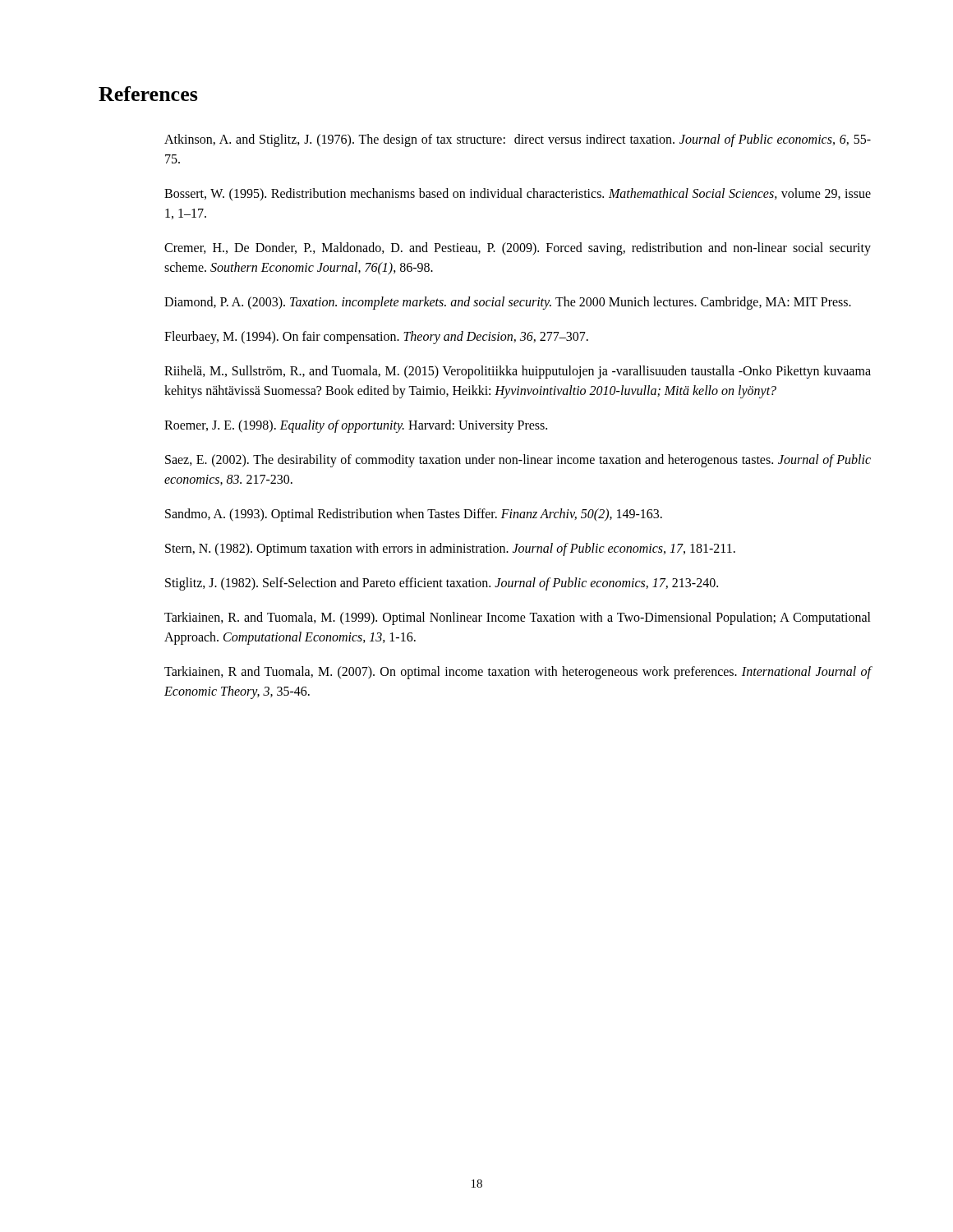Locate the block of text that opens with "Cremer, H., De"
This screenshot has width=953, height=1232.
click(518, 257)
